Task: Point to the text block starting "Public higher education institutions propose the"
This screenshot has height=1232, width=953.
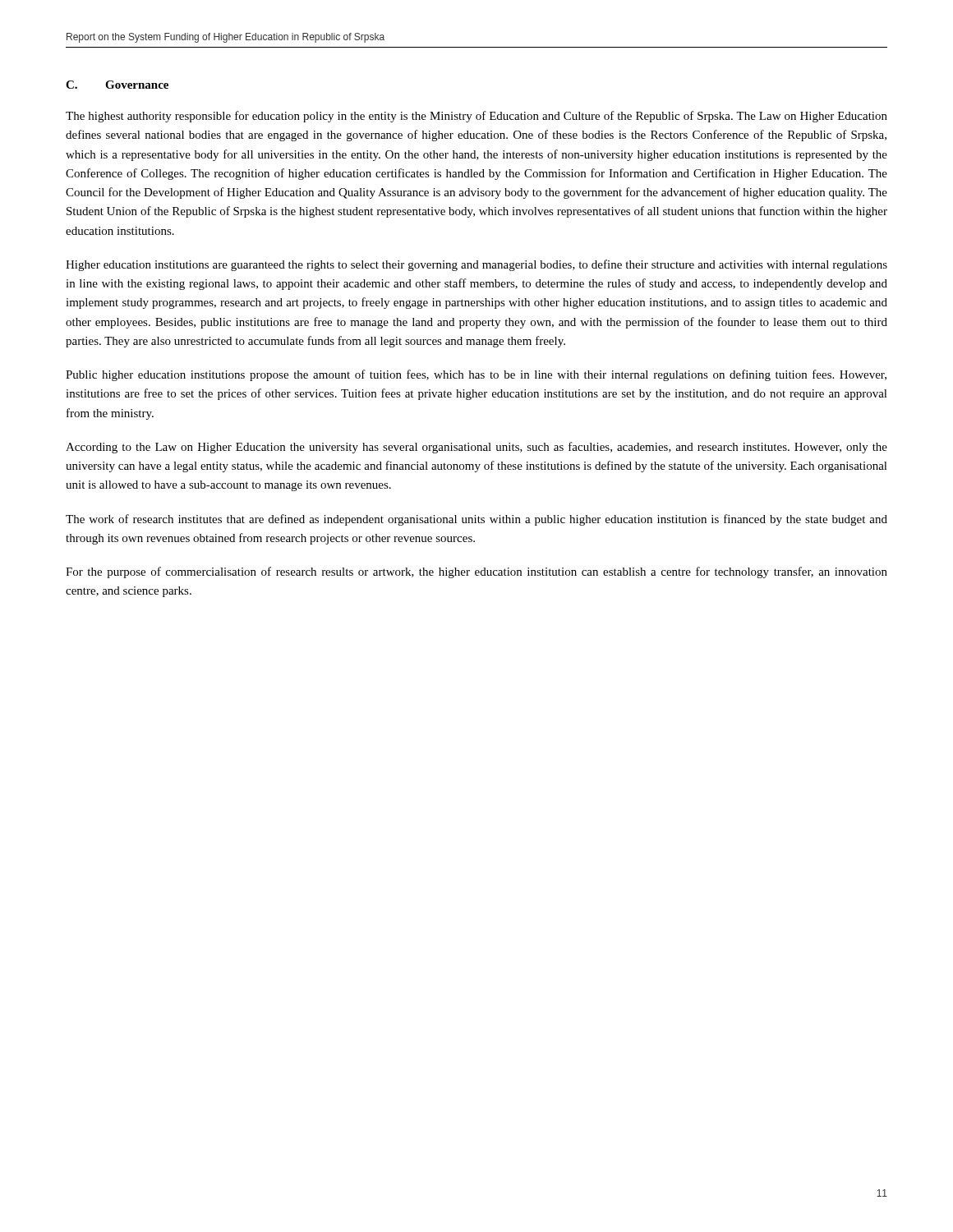Action: [476, 394]
